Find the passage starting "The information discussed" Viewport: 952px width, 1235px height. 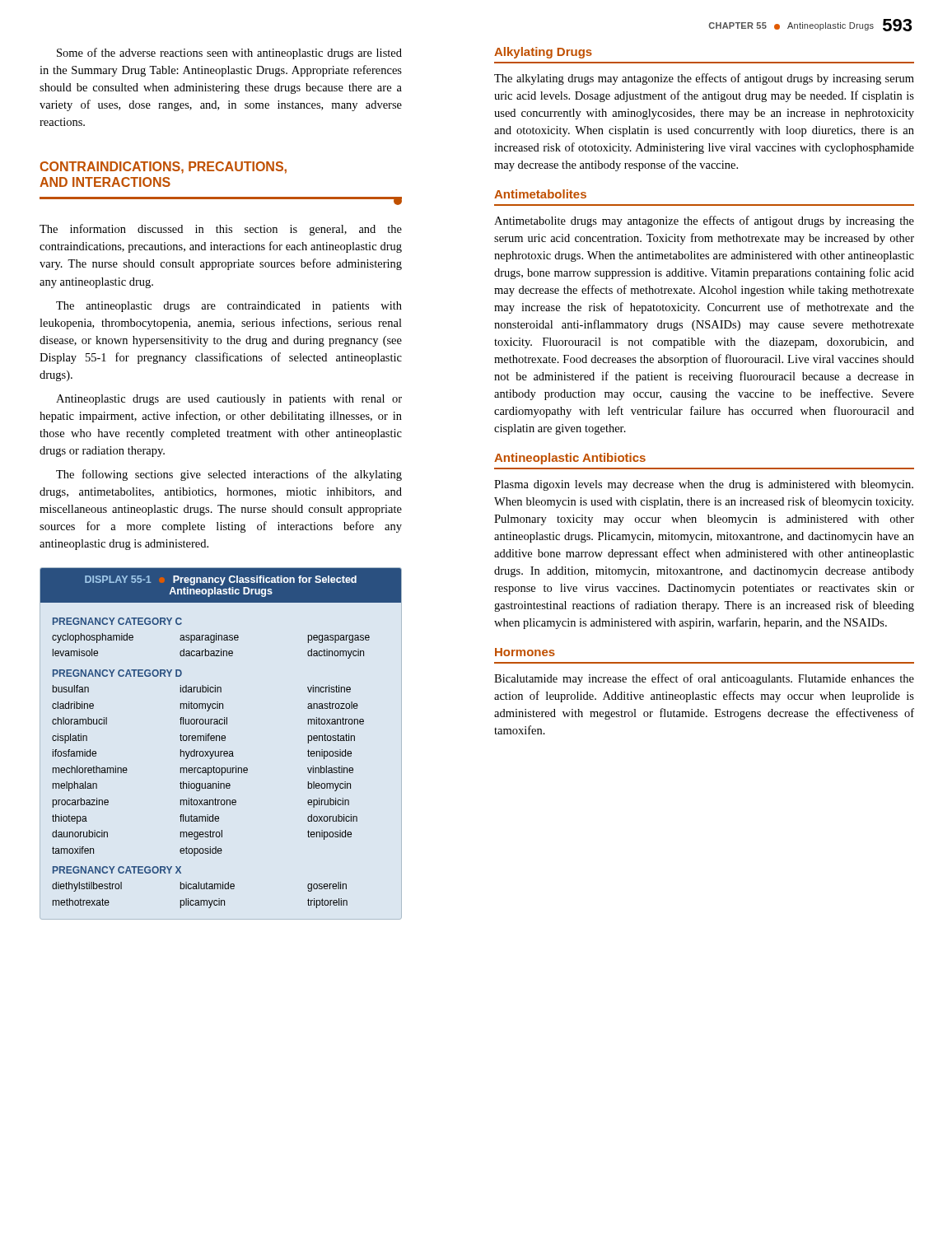click(x=221, y=387)
